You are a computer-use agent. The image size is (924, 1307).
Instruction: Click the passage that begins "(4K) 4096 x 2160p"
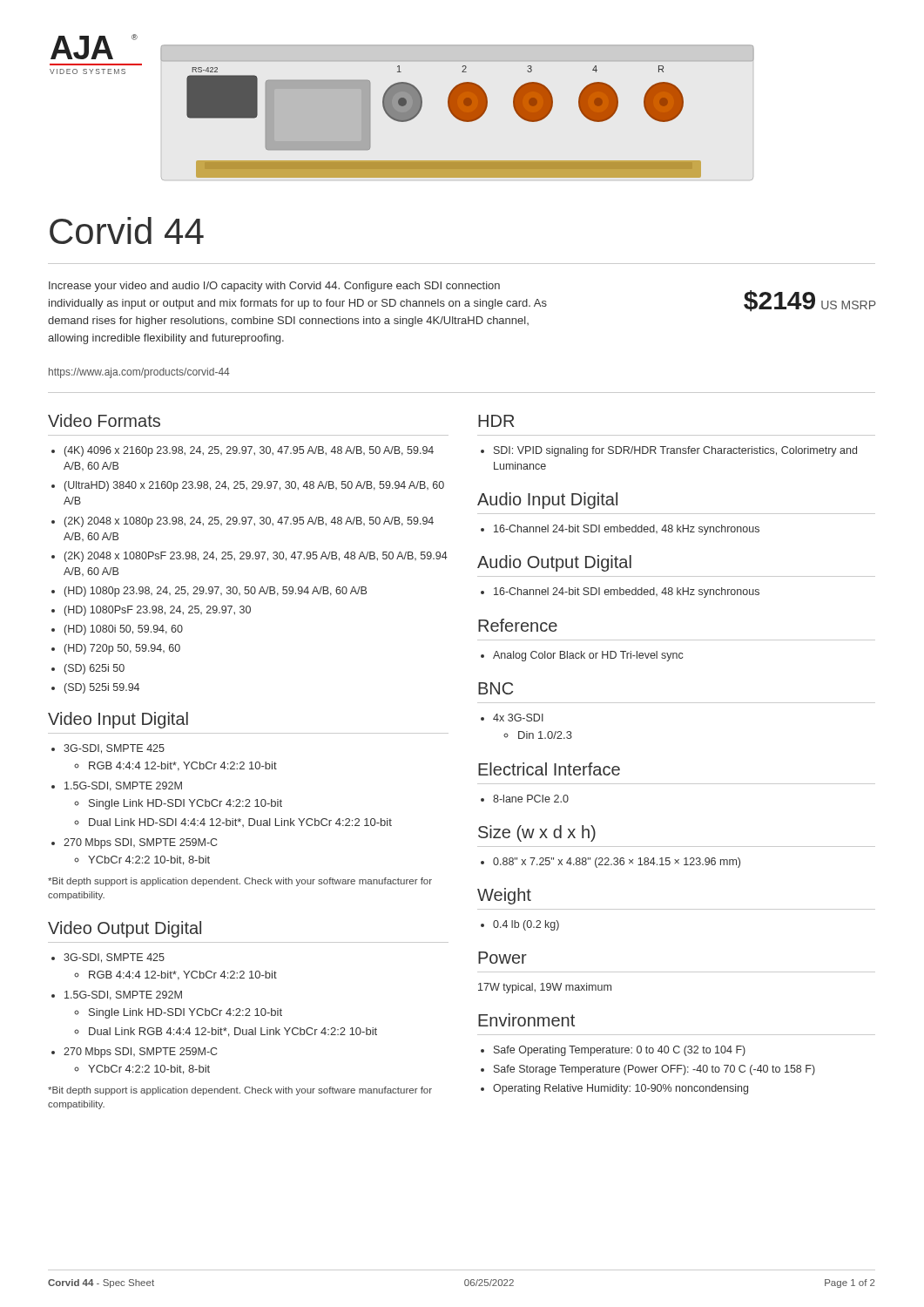pyautogui.click(x=249, y=458)
